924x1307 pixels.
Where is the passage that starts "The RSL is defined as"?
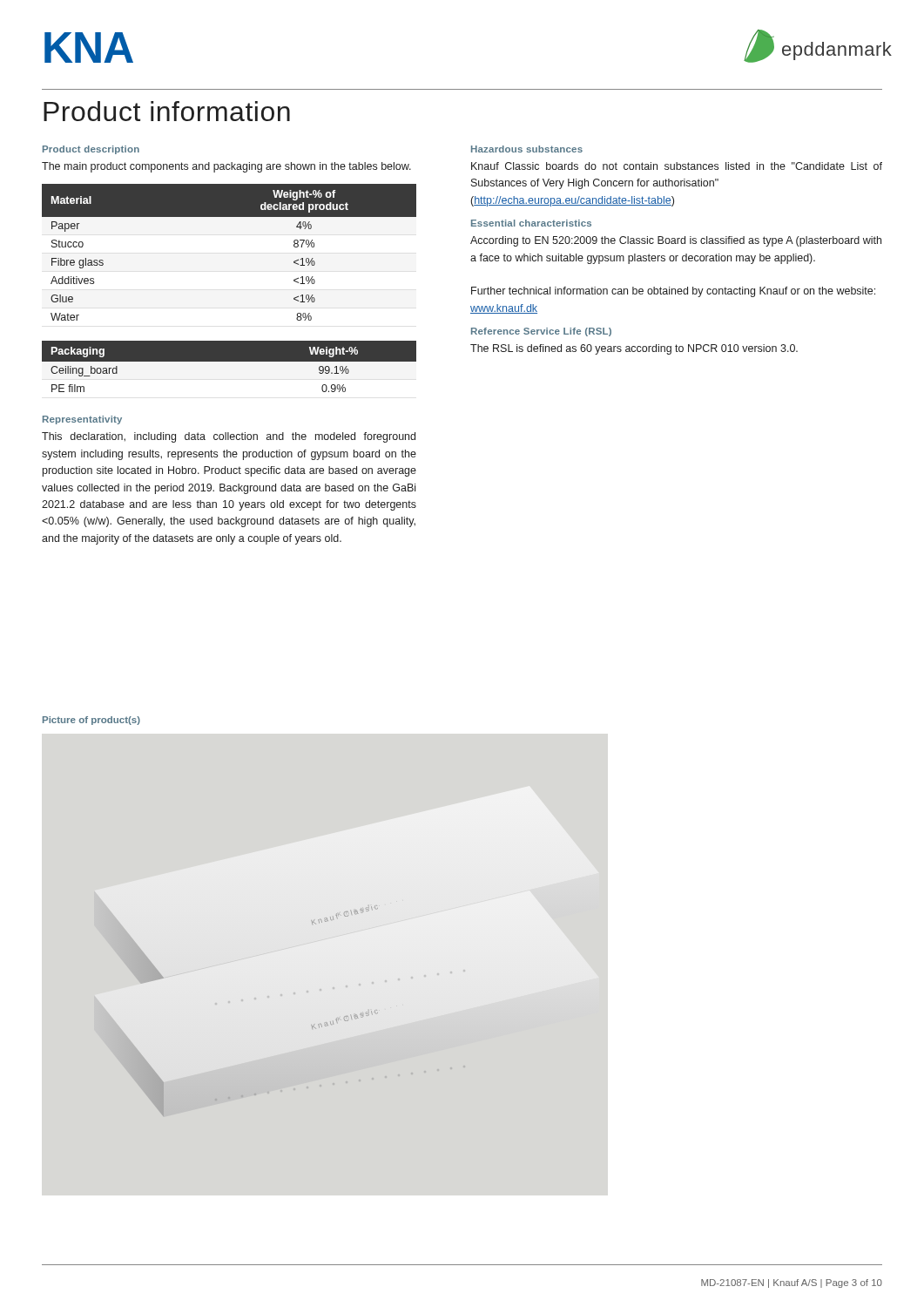click(x=634, y=349)
